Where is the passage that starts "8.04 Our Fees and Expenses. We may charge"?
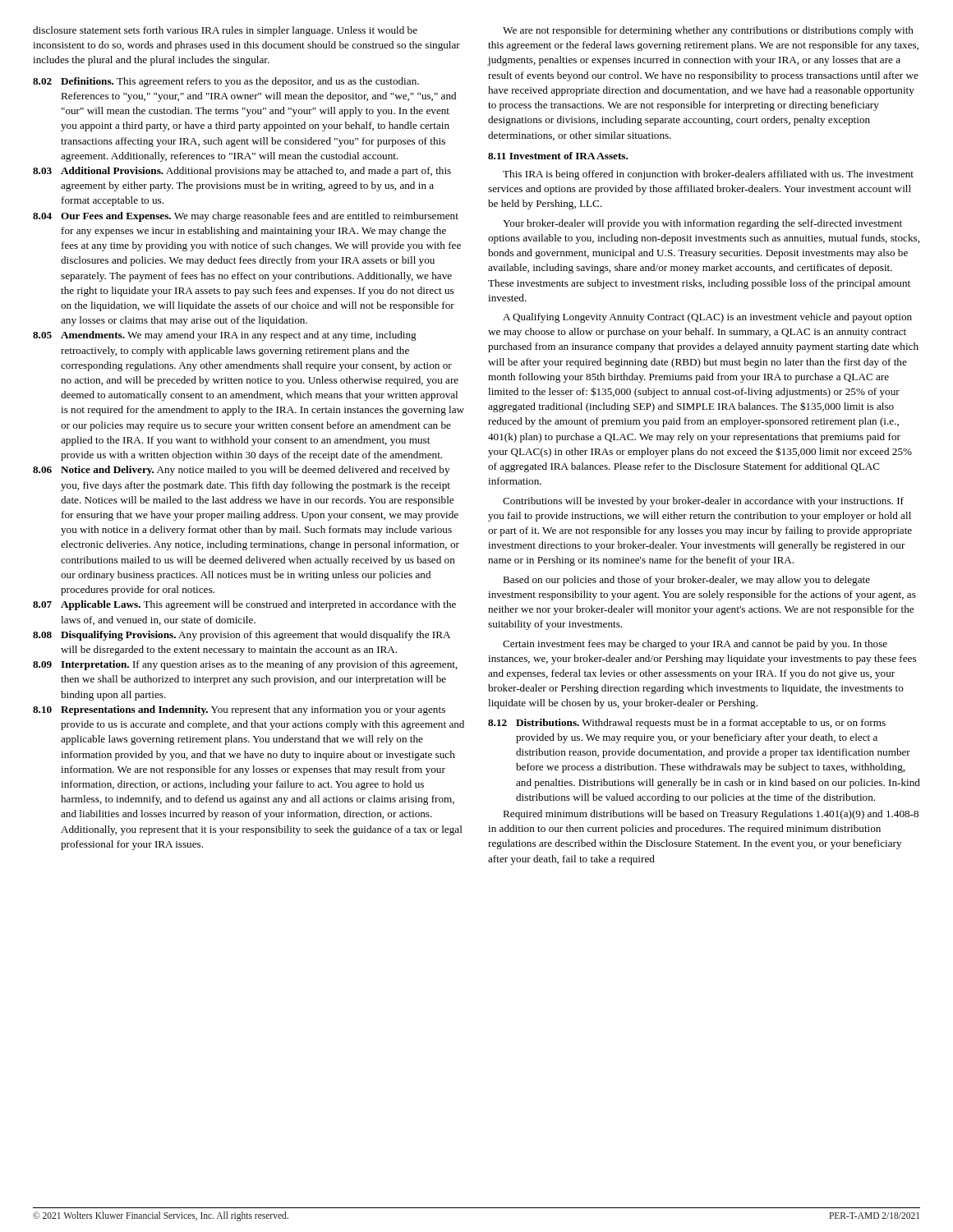Image resolution: width=953 pixels, height=1232 pixels. click(x=249, y=268)
